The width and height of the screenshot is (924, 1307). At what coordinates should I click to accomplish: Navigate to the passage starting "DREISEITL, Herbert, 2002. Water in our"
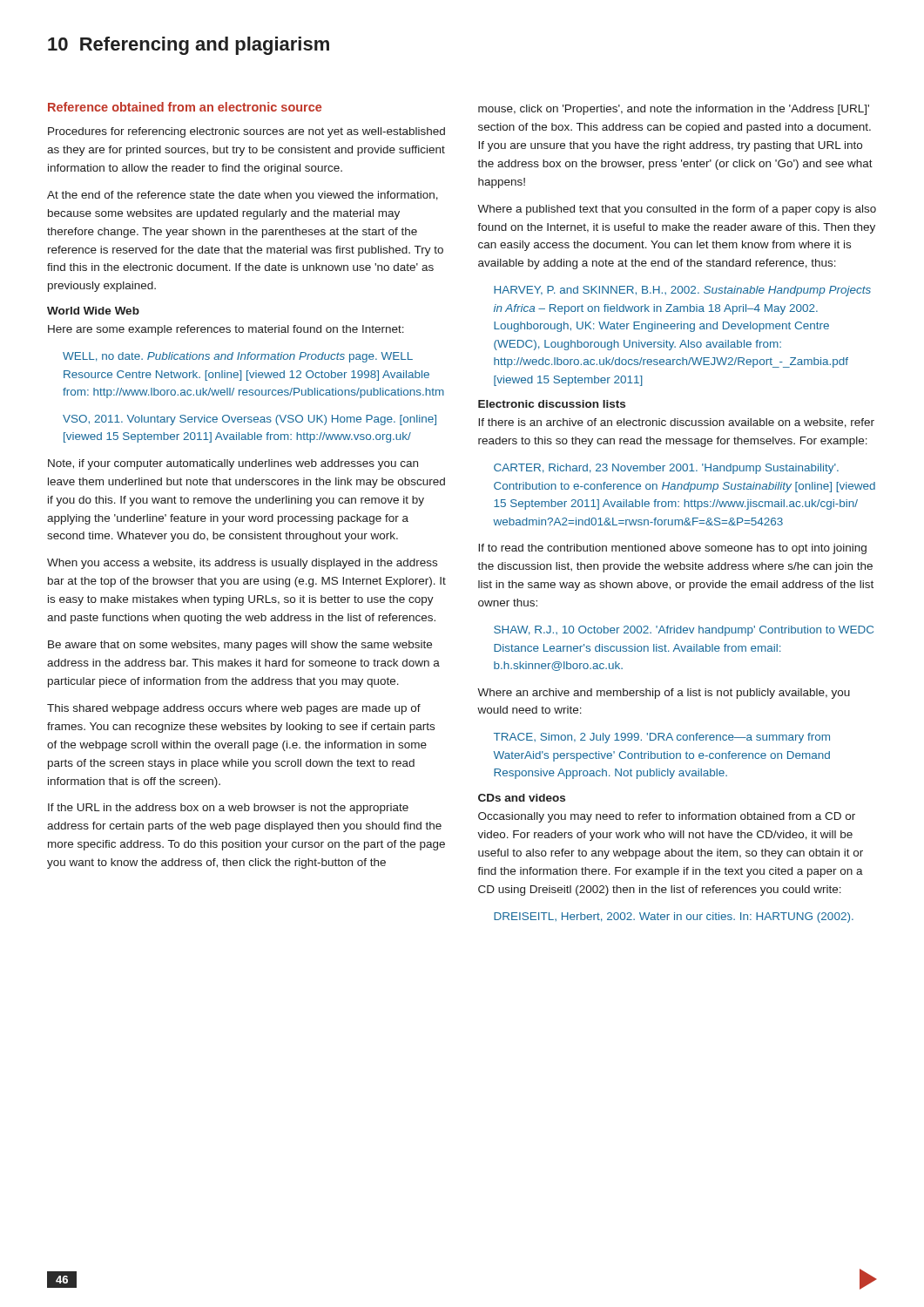pos(685,916)
